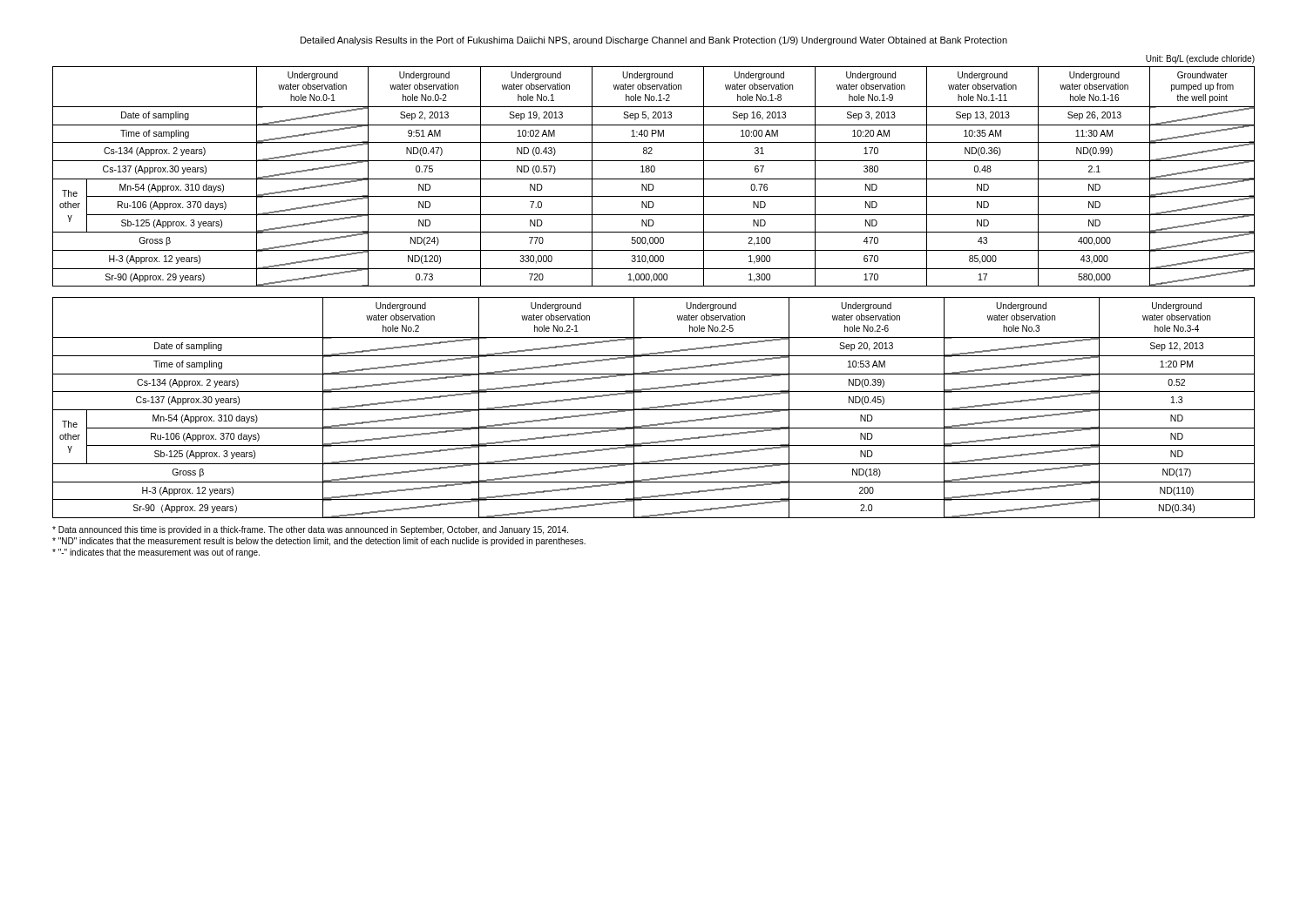Find the table that mentions "Sep 12, 2013"
The height and width of the screenshot is (924, 1307).
654,408
